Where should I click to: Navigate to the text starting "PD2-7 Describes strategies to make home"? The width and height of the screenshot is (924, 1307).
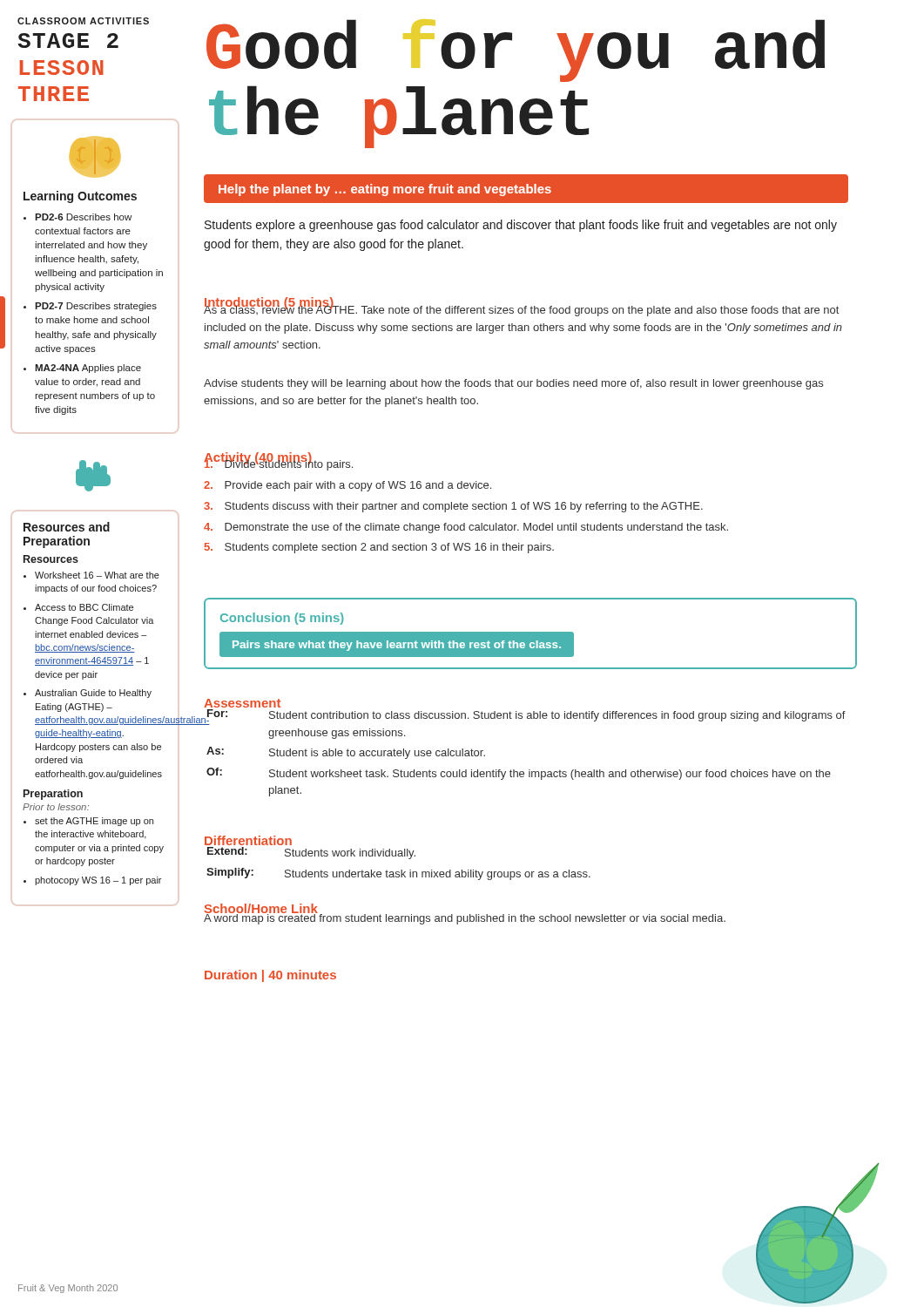(x=96, y=327)
